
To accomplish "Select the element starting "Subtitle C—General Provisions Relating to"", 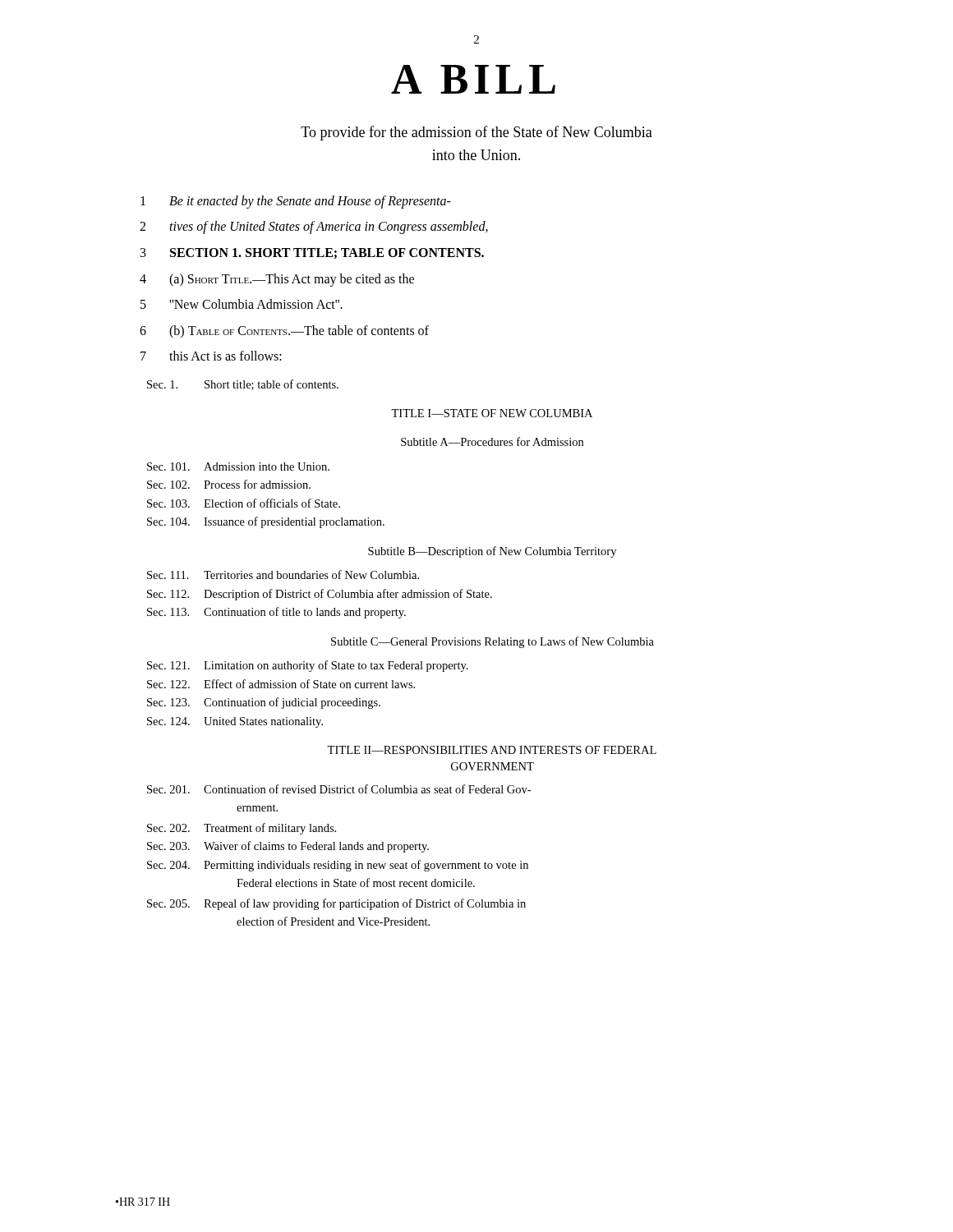I will coord(492,641).
